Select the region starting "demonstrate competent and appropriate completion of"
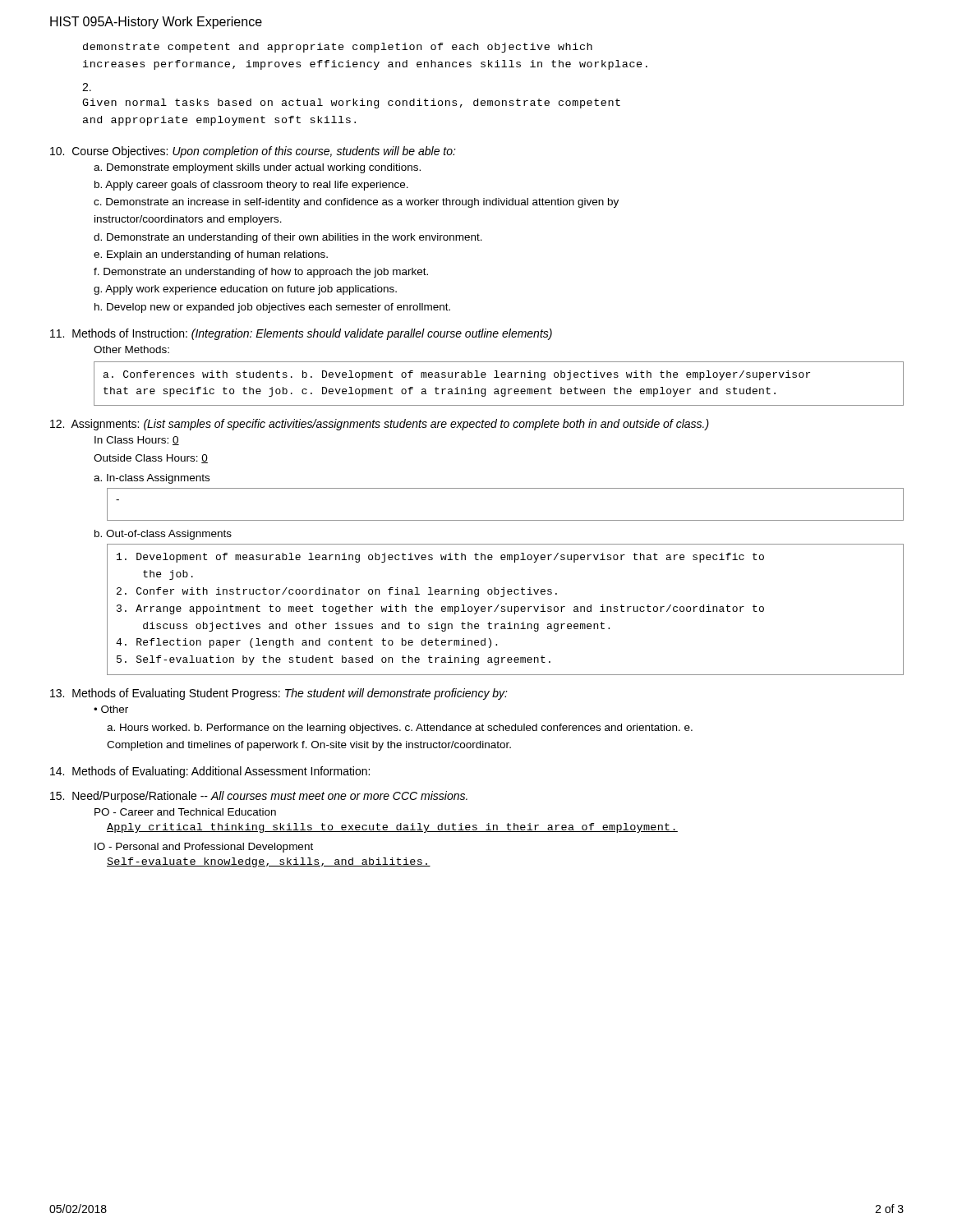The height and width of the screenshot is (1232, 953). [366, 56]
